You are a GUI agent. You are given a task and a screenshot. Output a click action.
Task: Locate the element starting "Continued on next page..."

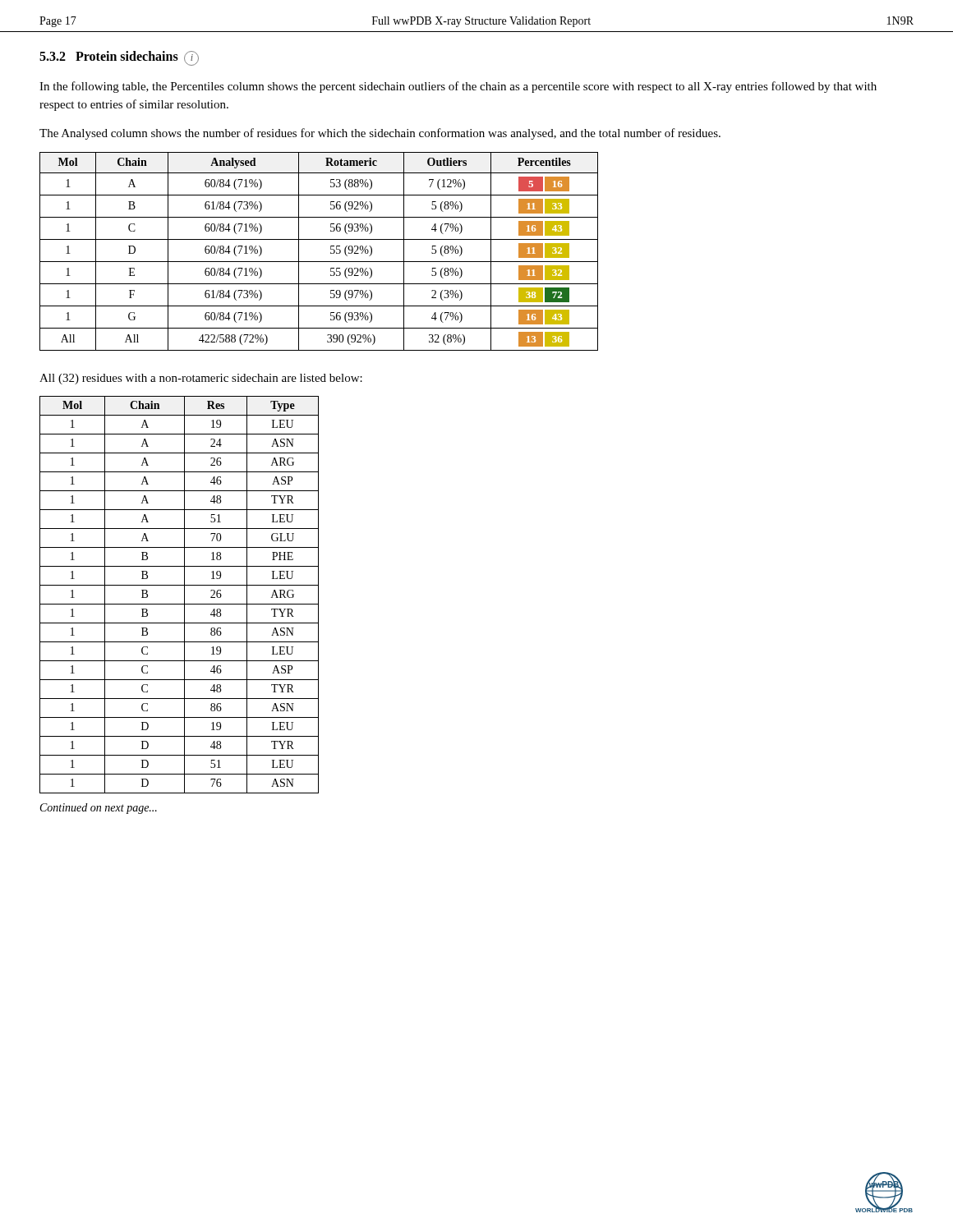tap(99, 807)
